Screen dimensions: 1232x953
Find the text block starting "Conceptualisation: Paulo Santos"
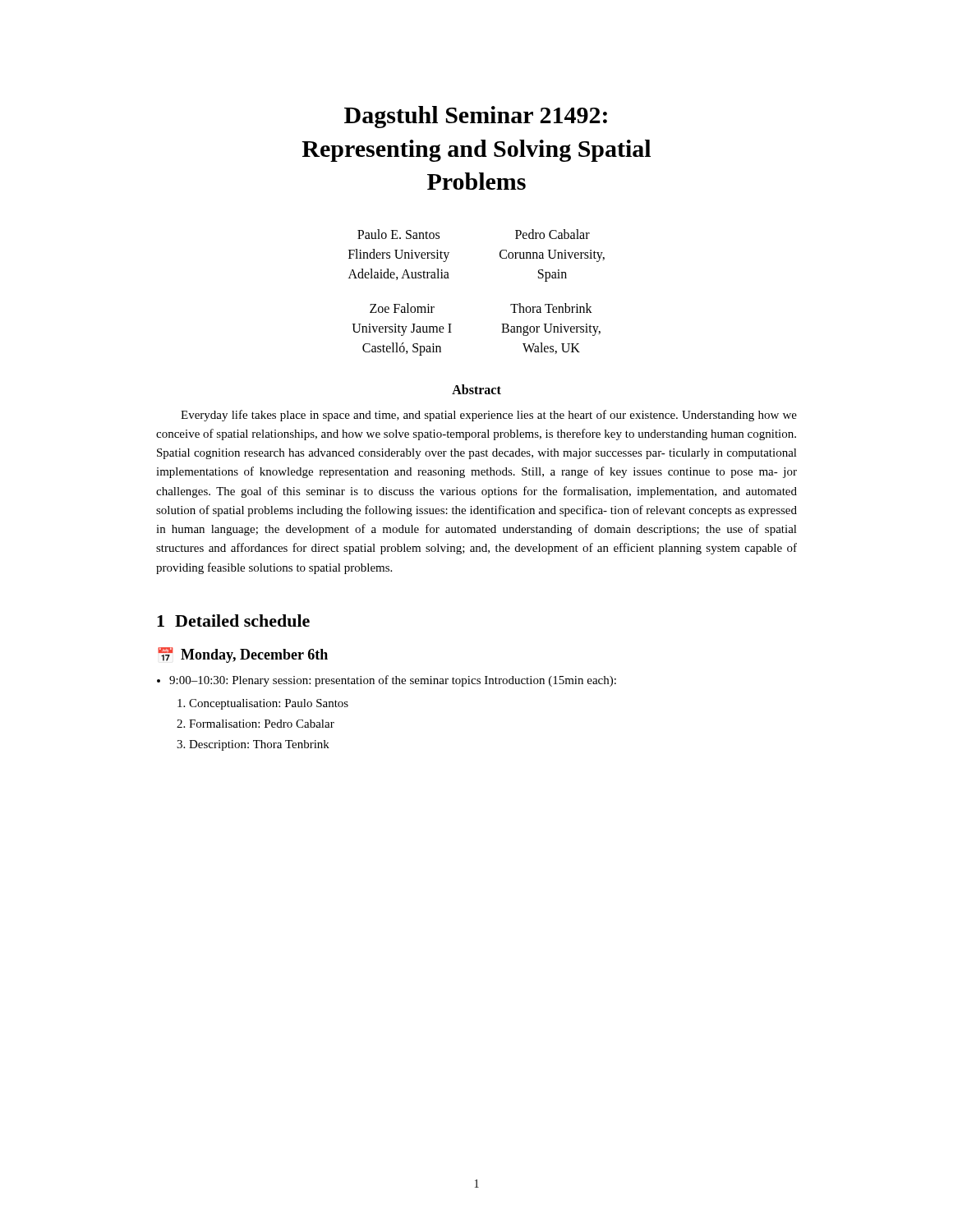[x=269, y=703]
